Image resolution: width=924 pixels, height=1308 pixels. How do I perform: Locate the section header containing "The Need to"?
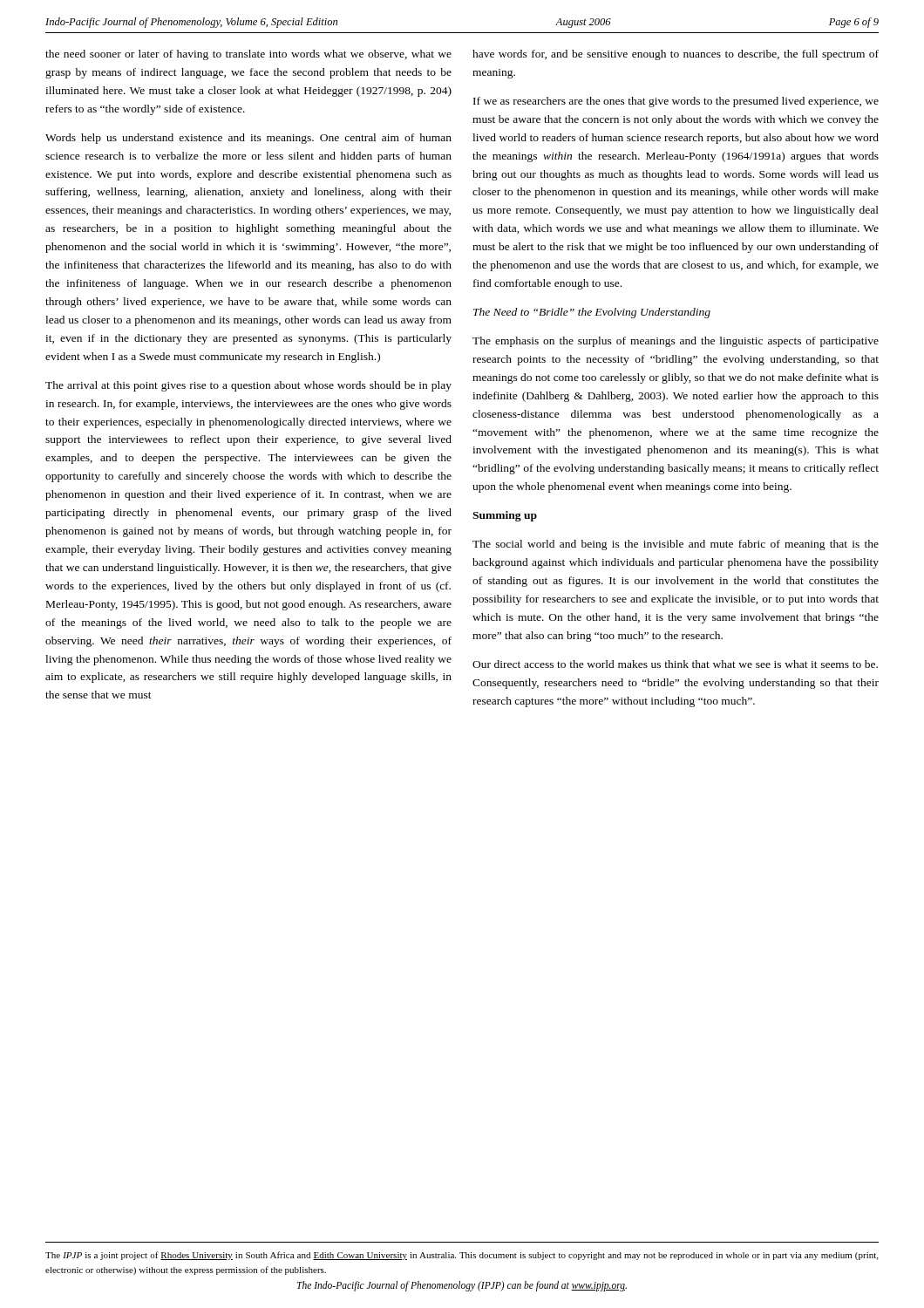click(x=676, y=313)
